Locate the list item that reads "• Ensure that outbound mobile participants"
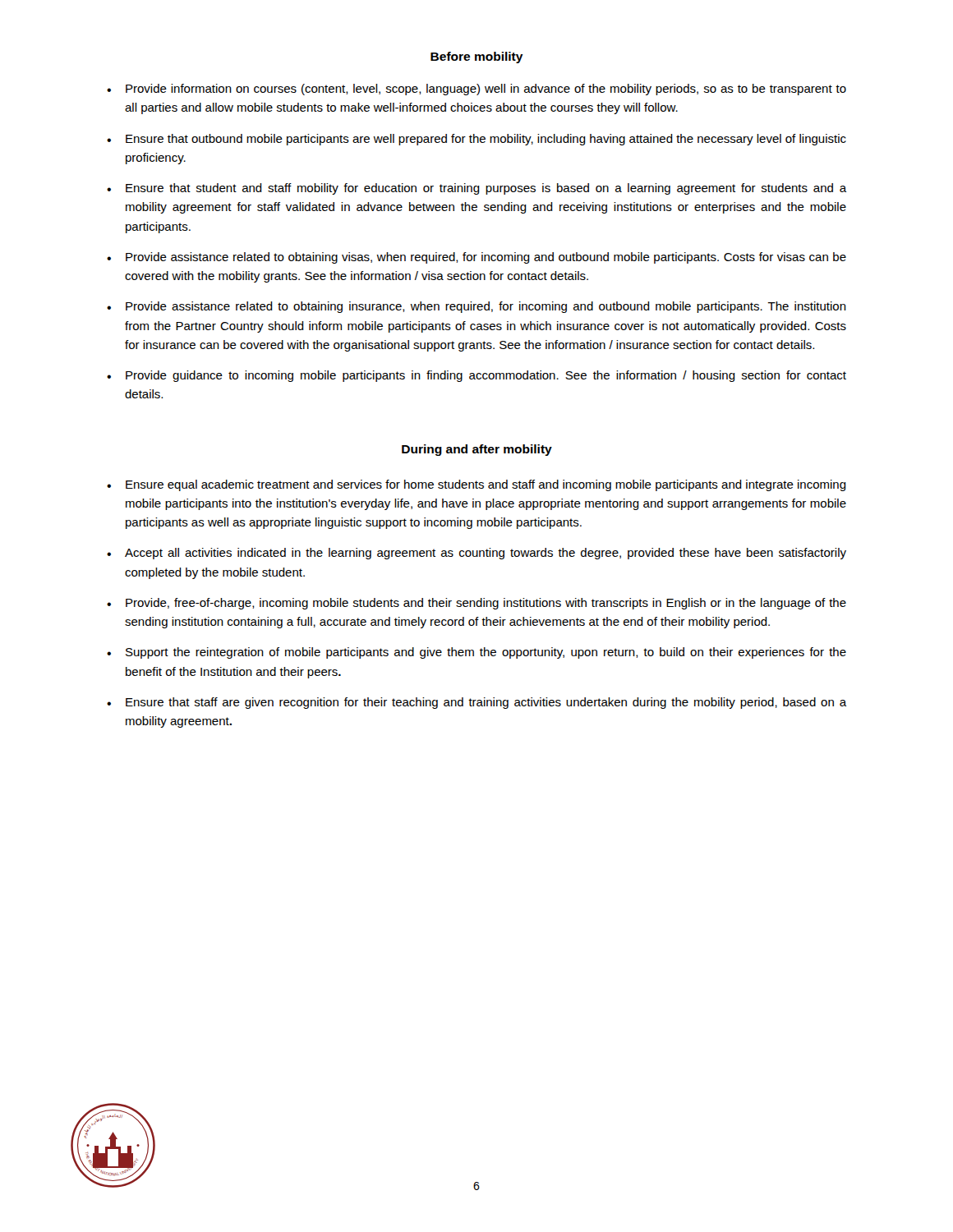The width and height of the screenshot is (953, 1232). (x=476, y=148)
